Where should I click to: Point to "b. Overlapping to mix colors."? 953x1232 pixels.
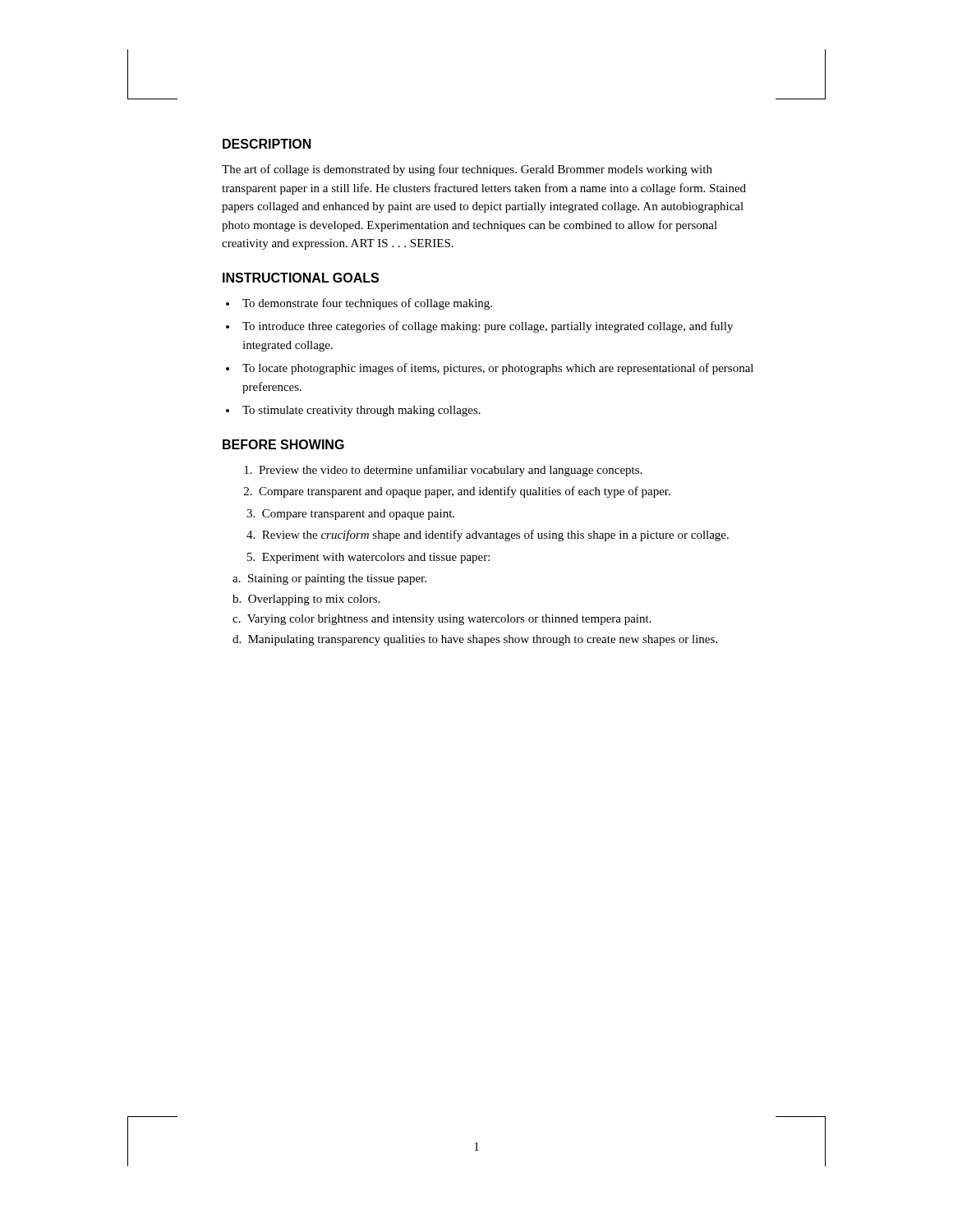pos(307,598)
